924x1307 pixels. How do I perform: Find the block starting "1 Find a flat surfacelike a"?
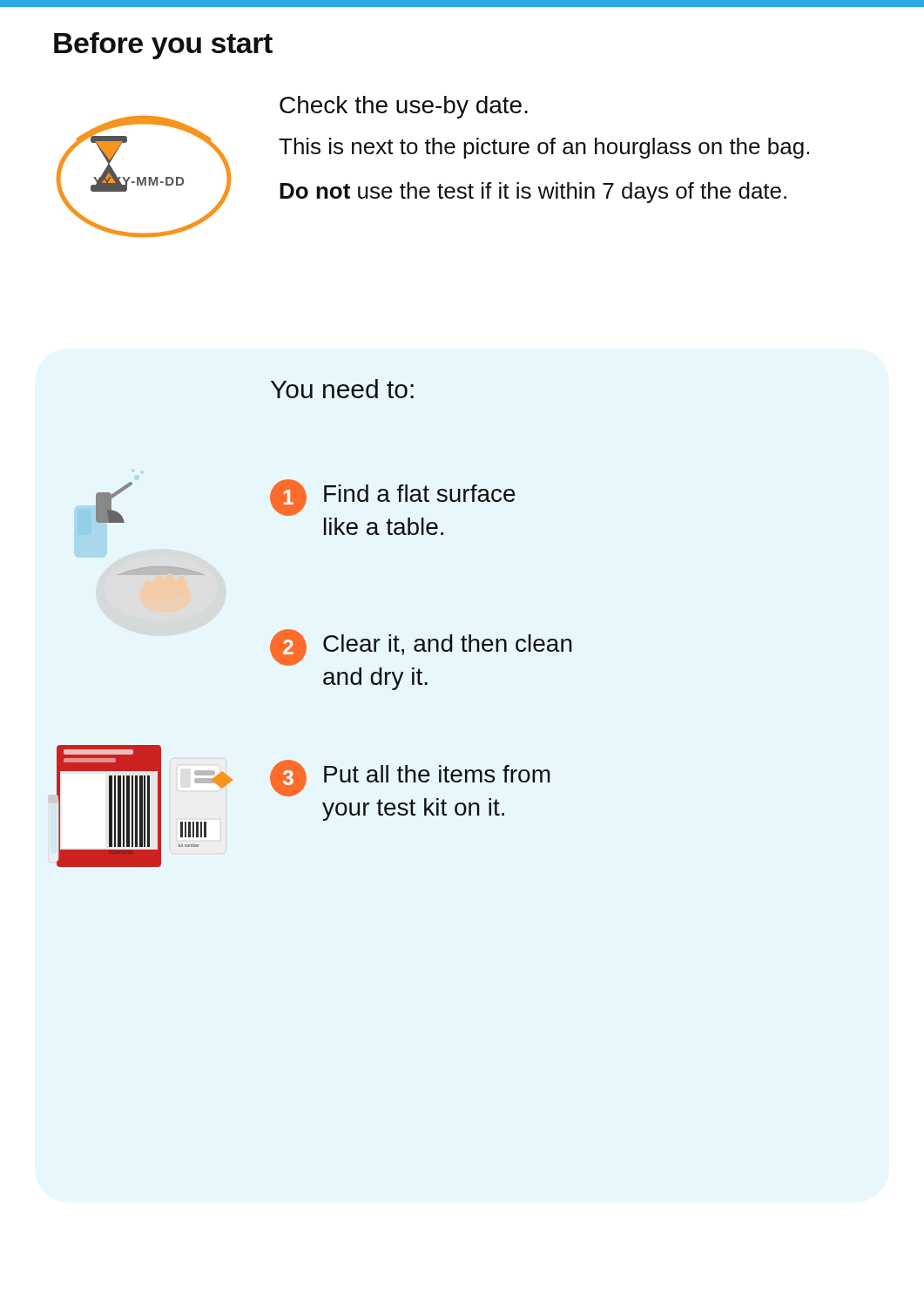point(393,510)
